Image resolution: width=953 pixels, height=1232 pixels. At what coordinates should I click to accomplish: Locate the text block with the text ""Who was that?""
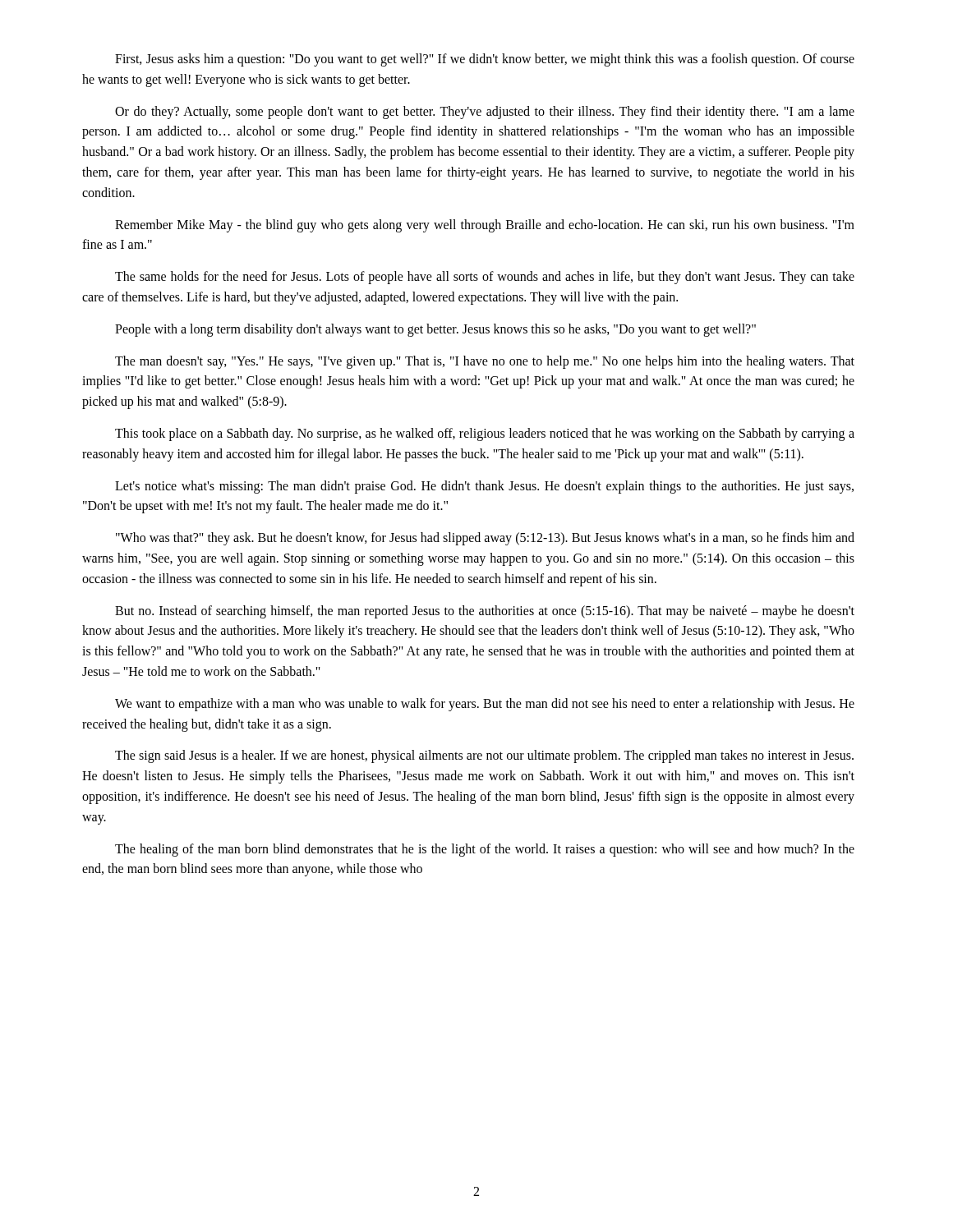point(468,558)
